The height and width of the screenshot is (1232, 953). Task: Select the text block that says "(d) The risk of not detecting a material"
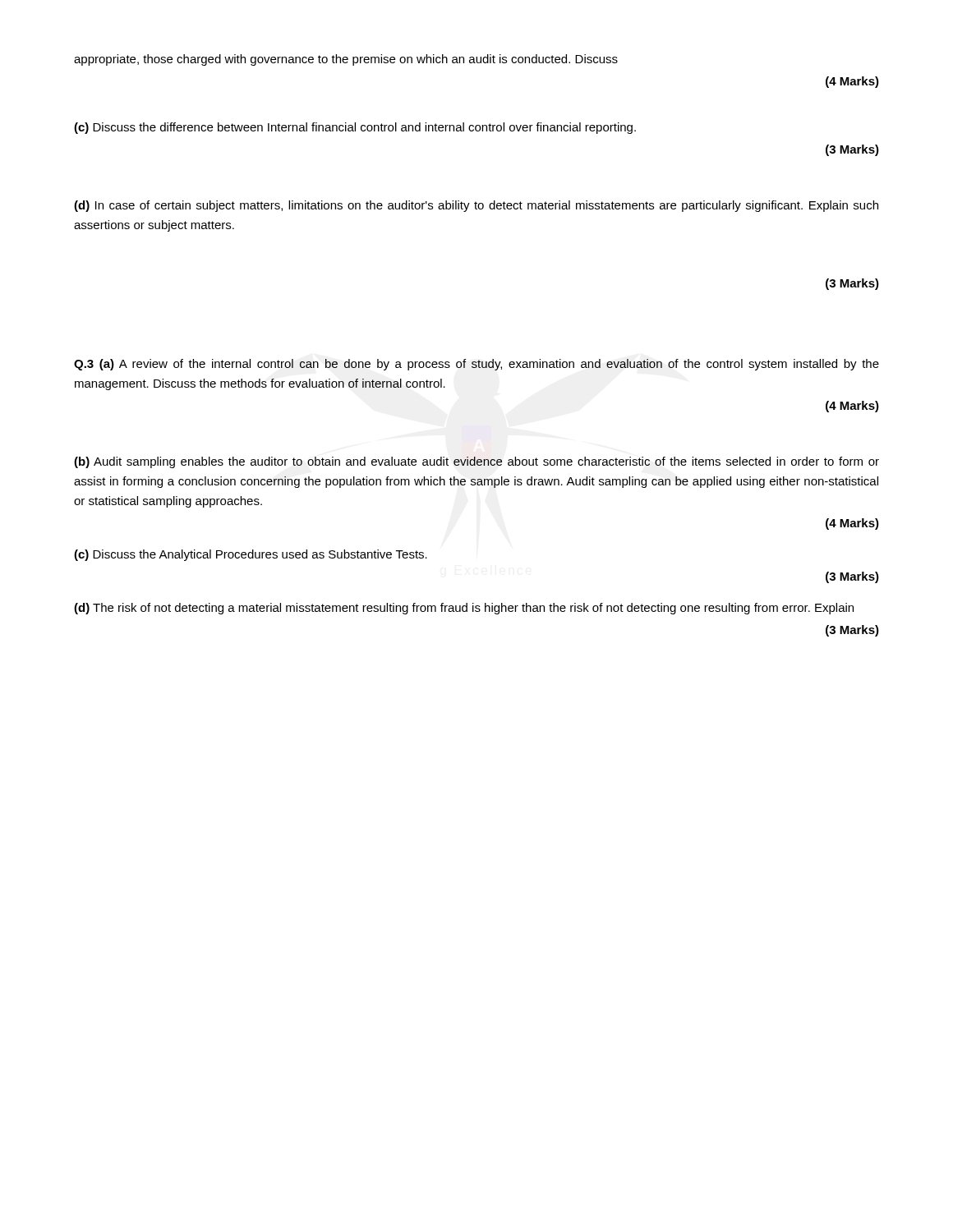coord(464,607)
